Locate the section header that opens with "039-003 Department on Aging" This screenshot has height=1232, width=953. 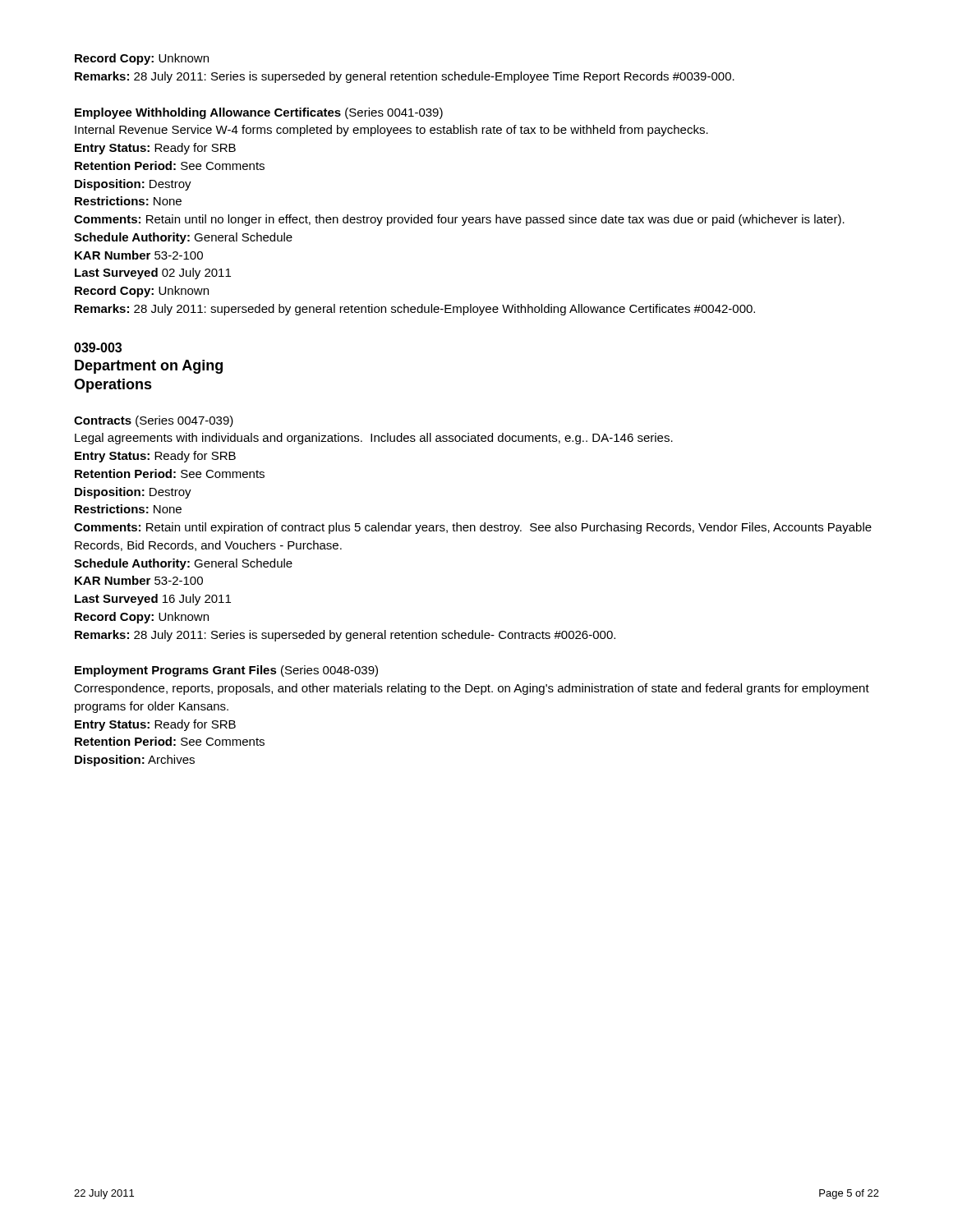(98, 347)
